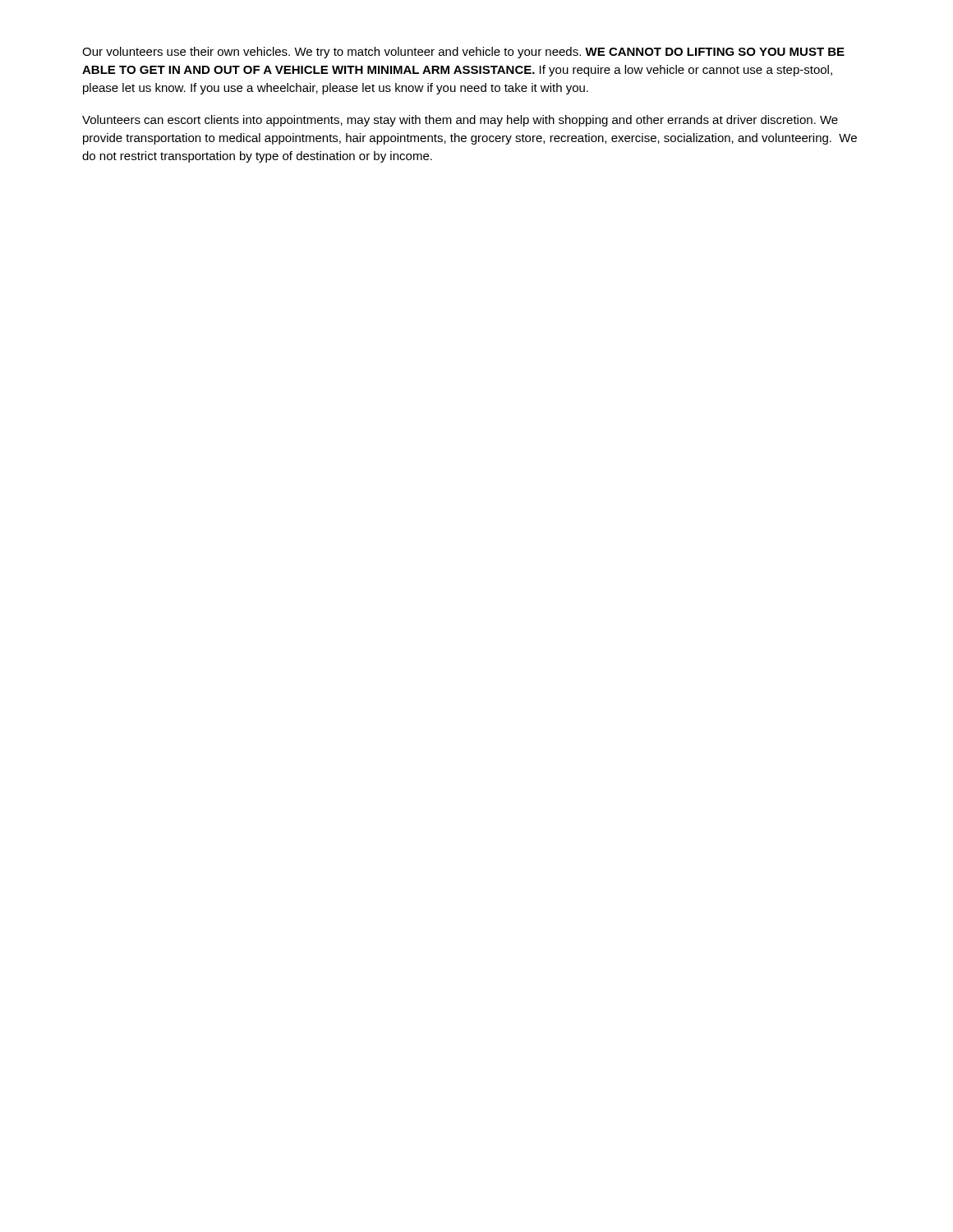Locate the block starting "Our volunteers use"
The image size is (953, 1232).
click(463, 69)
